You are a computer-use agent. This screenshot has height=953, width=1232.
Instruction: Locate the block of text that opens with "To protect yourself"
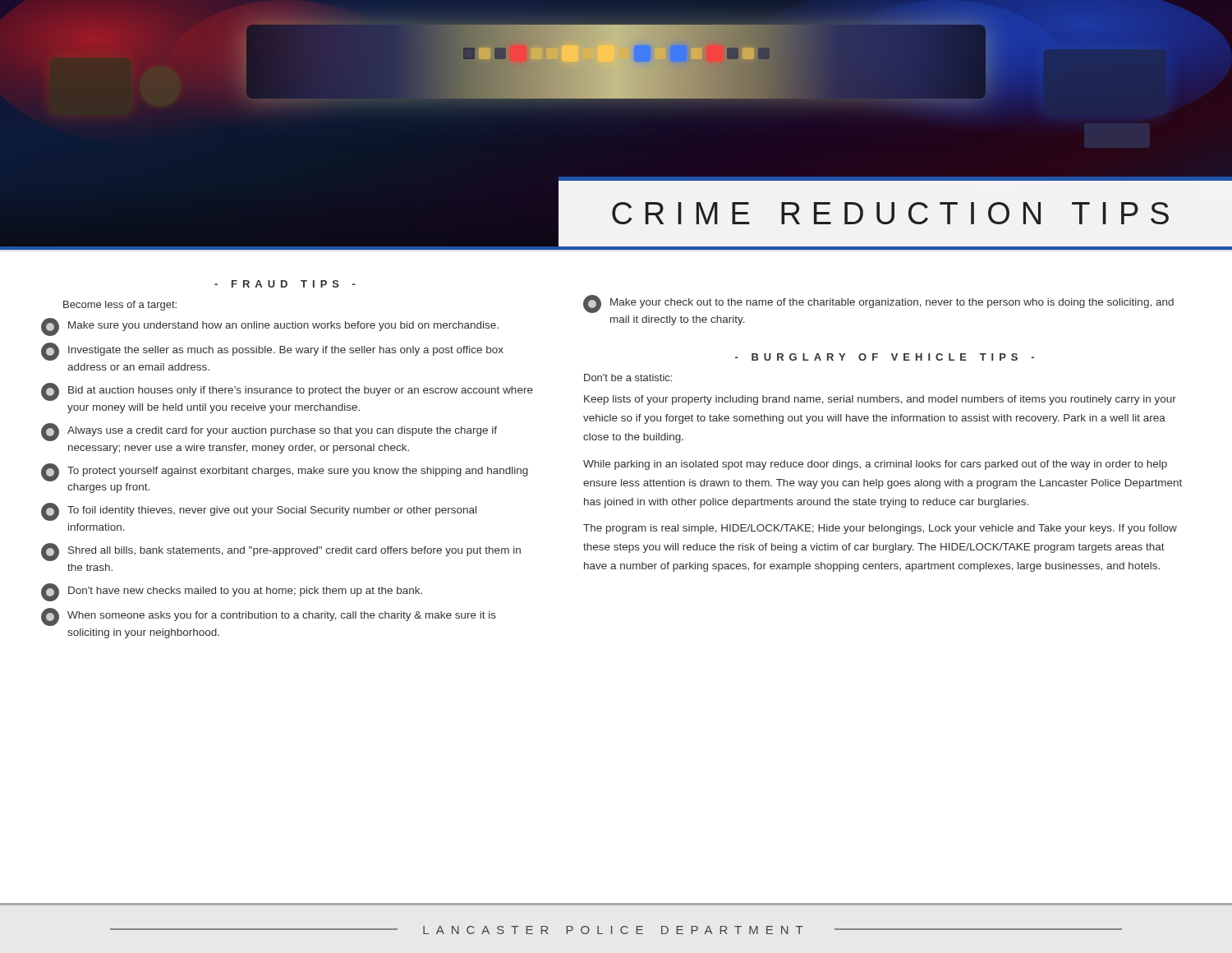pyautogui.click(x=287, y=479)
